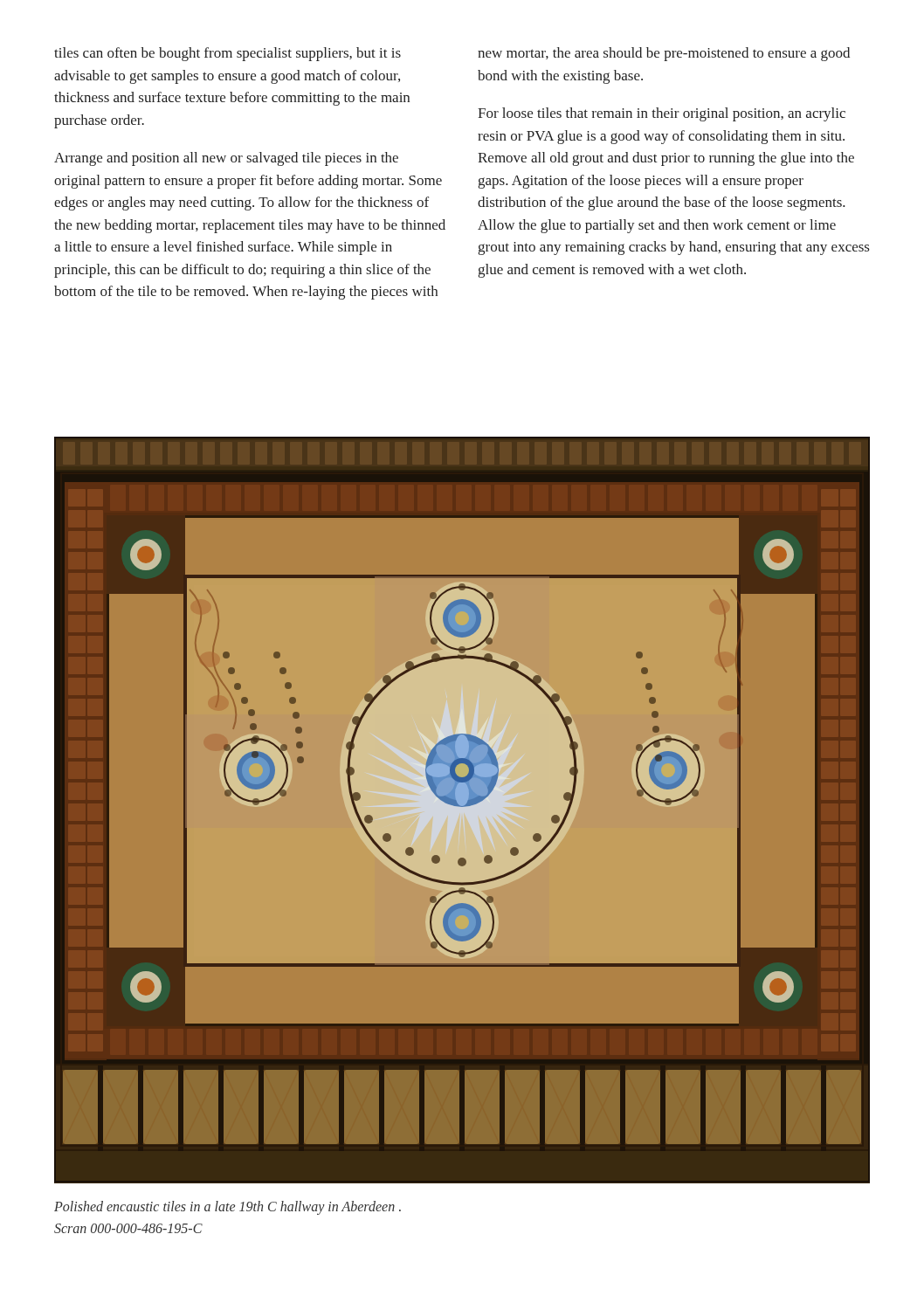Click the photo

(462, 810)
